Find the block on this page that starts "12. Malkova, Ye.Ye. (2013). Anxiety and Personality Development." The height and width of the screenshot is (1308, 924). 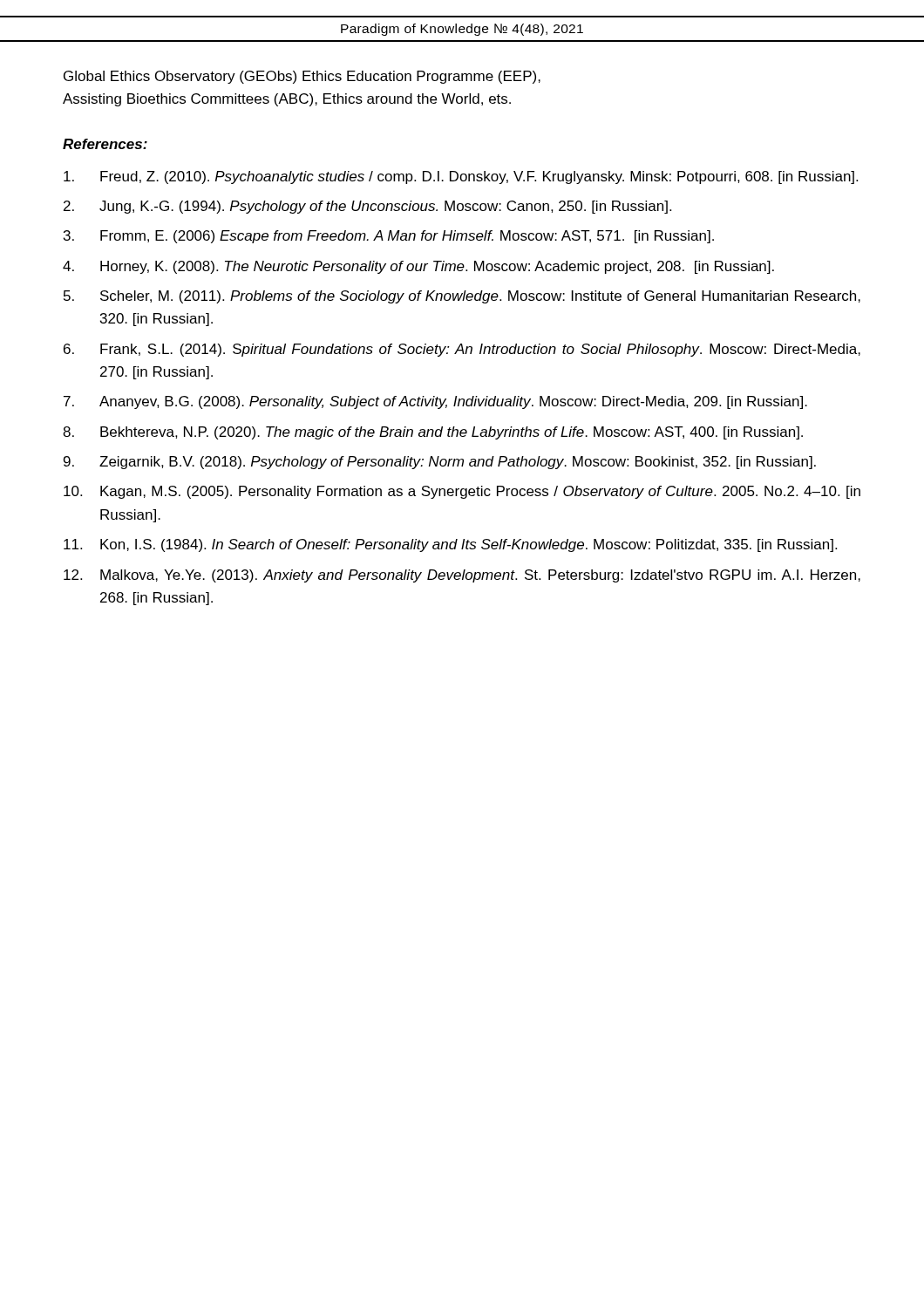(x=462, y=587)
